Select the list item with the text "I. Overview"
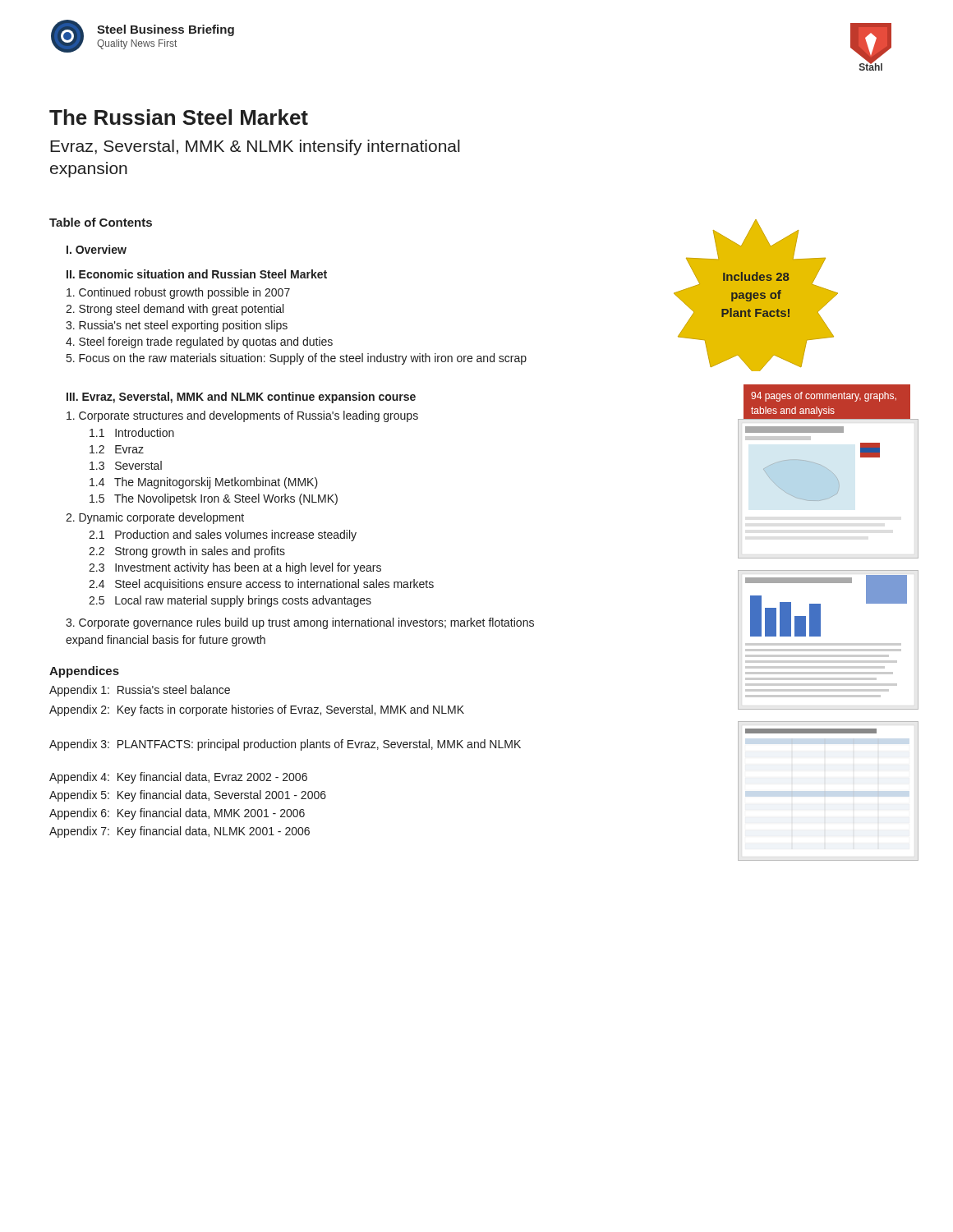The image size is (953, 1232). pyautogui.click(x=96, y=250)
